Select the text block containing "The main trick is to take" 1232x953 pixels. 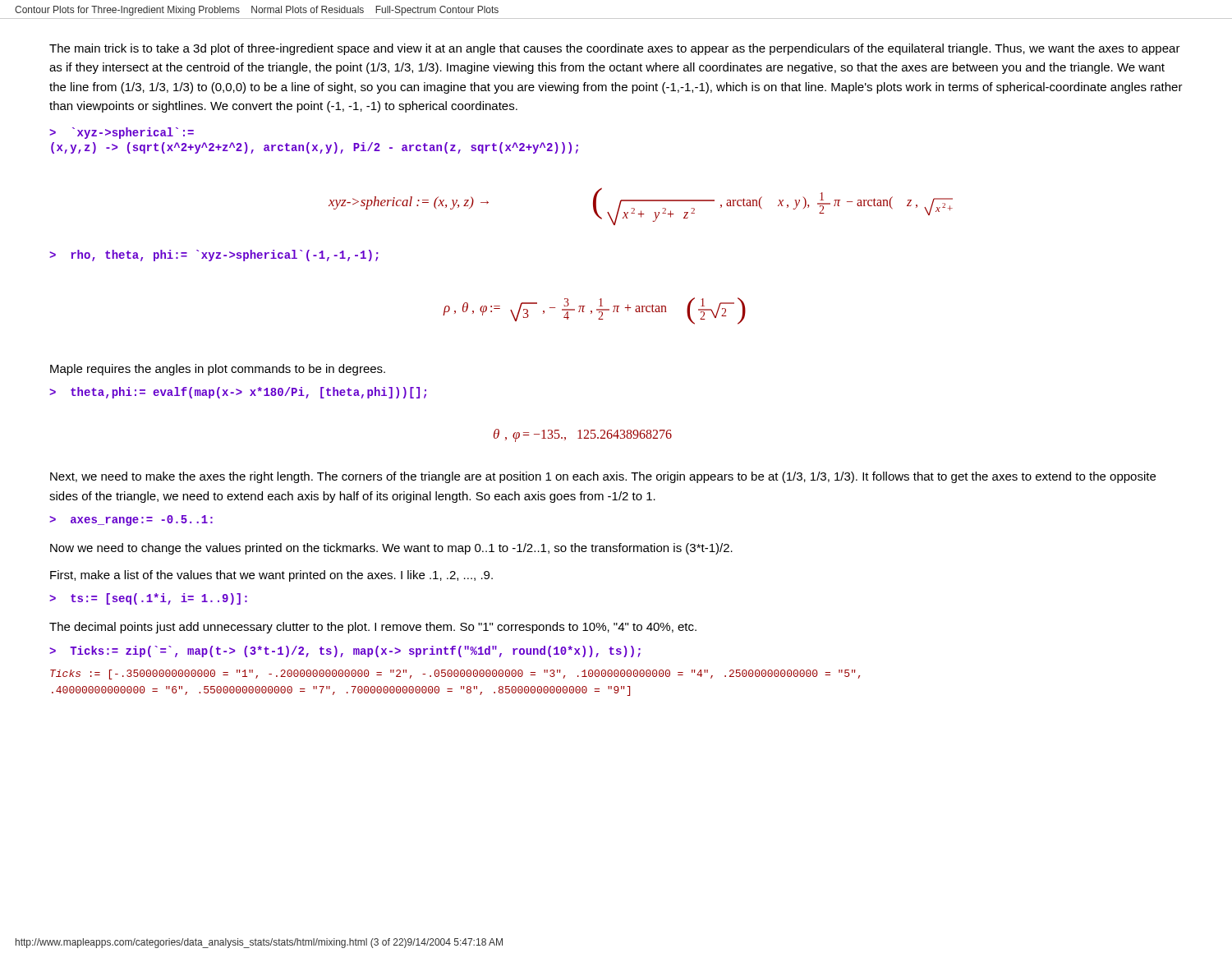click(616, 77)
